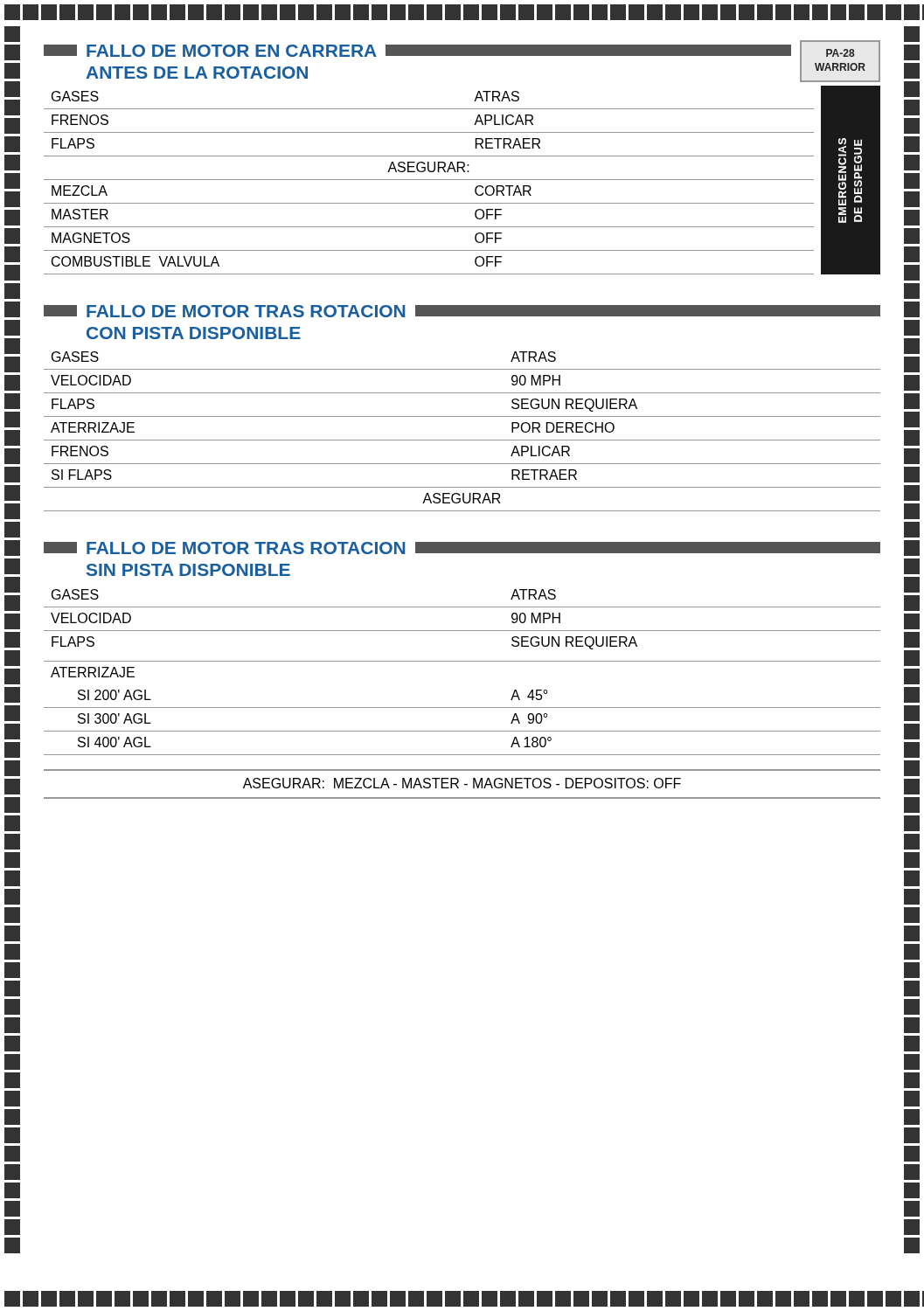
Task: Select the text block containing "ASEGURAR: MEZCLA - MASTER"
Action: tap(462, 783)
